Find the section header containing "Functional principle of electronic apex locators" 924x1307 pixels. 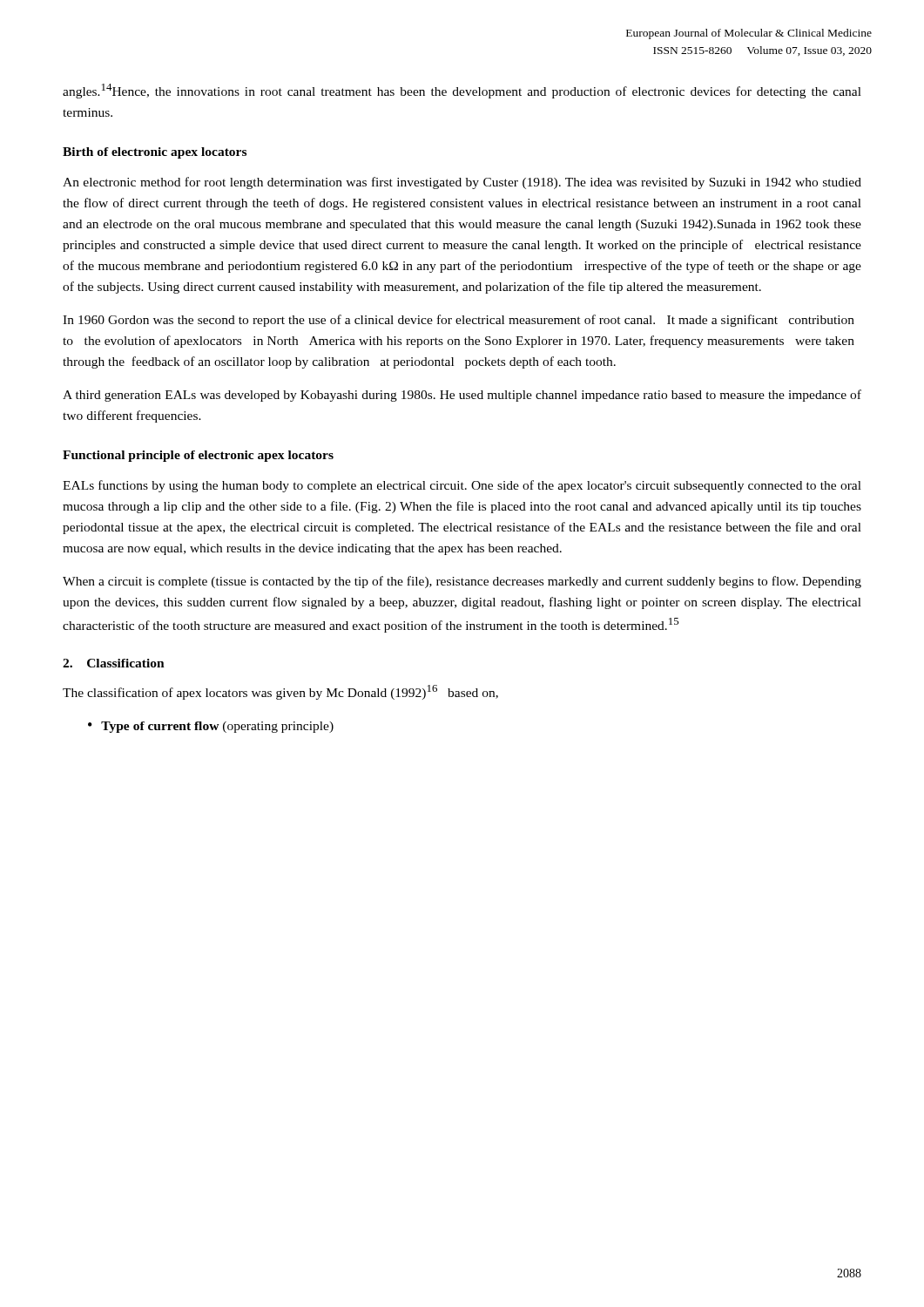pos(198,454)
